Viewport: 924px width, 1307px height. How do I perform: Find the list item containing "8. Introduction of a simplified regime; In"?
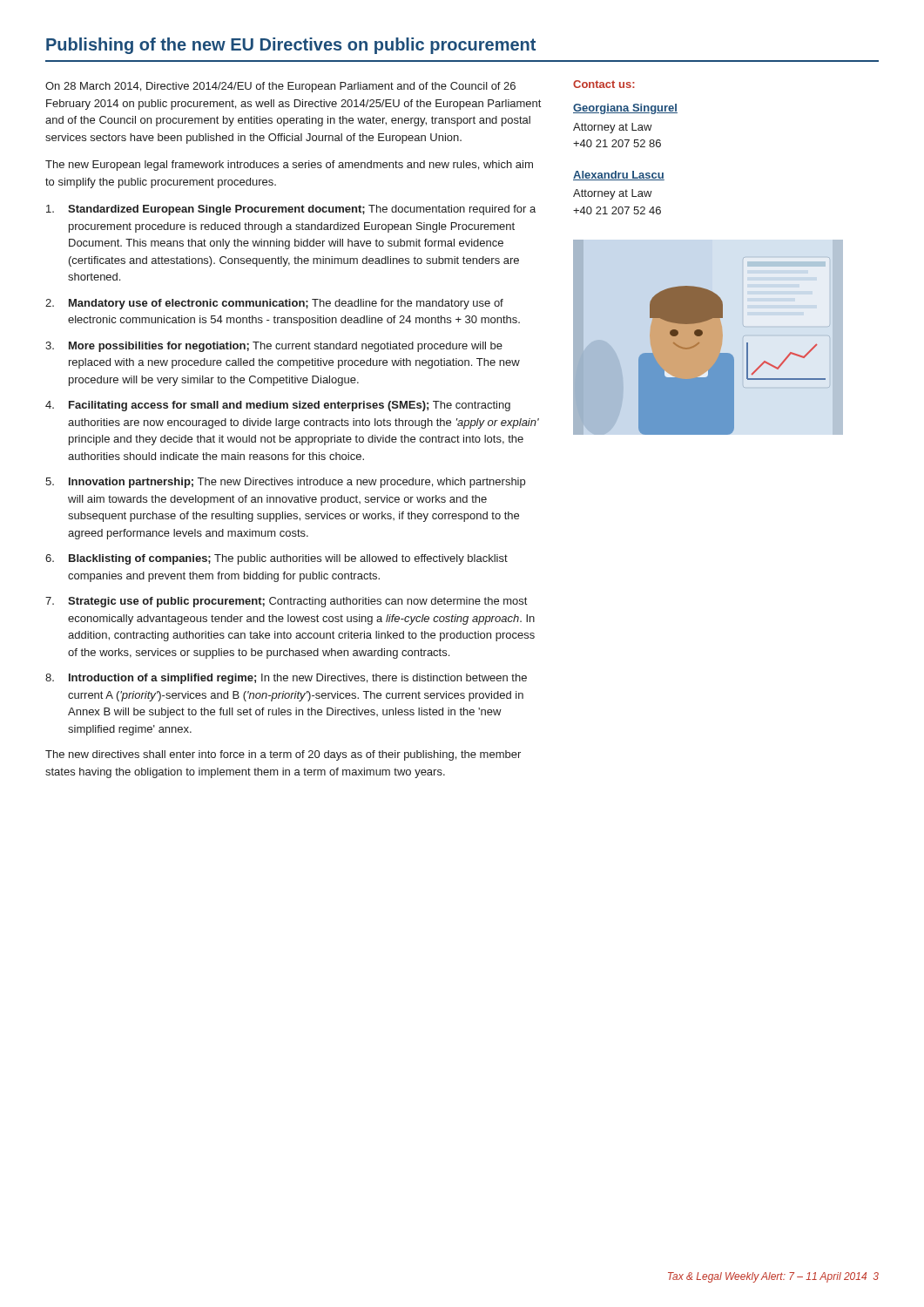[293, 703]
